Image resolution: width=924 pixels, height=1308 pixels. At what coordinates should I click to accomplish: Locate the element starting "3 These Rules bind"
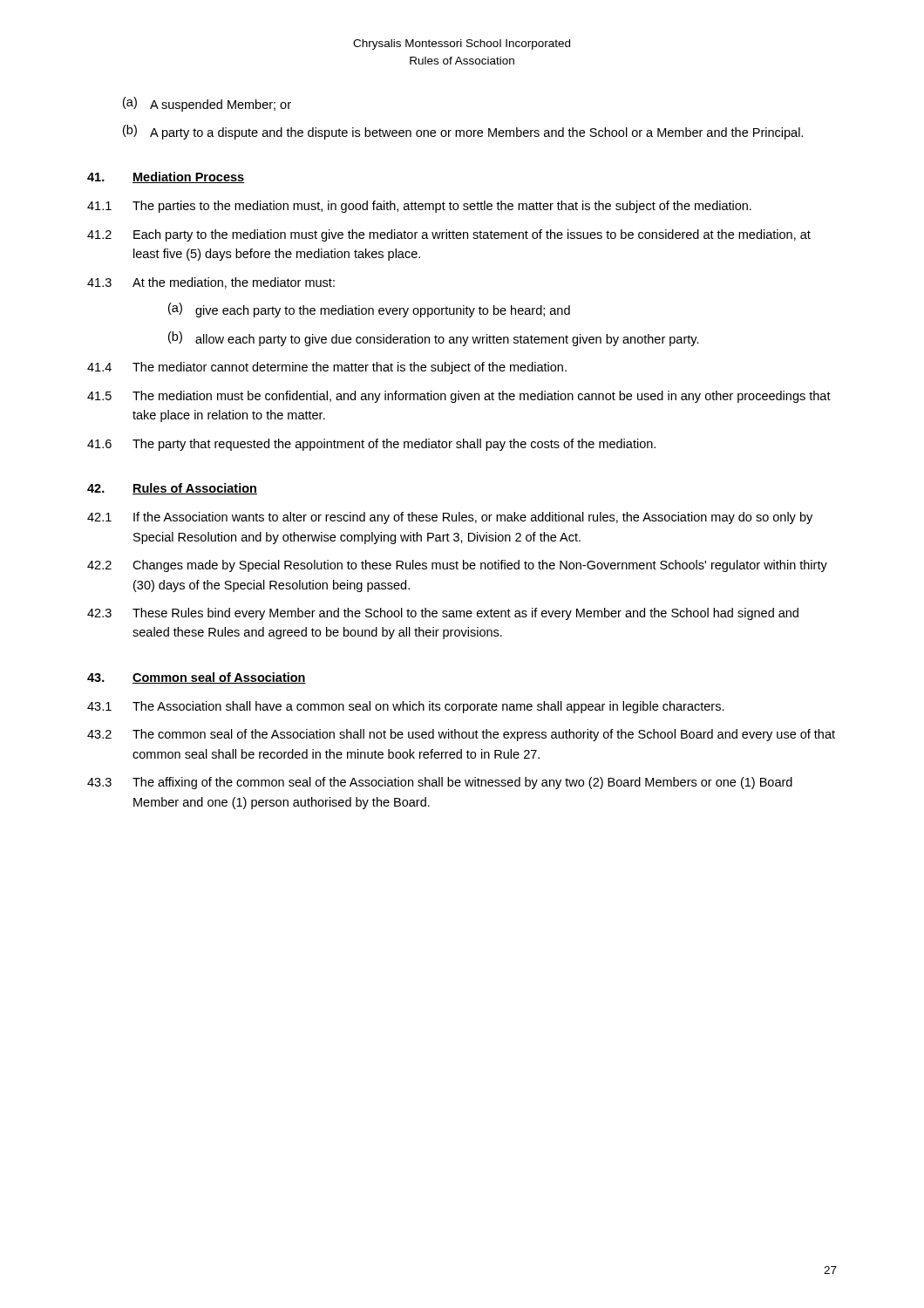(462, 623)
